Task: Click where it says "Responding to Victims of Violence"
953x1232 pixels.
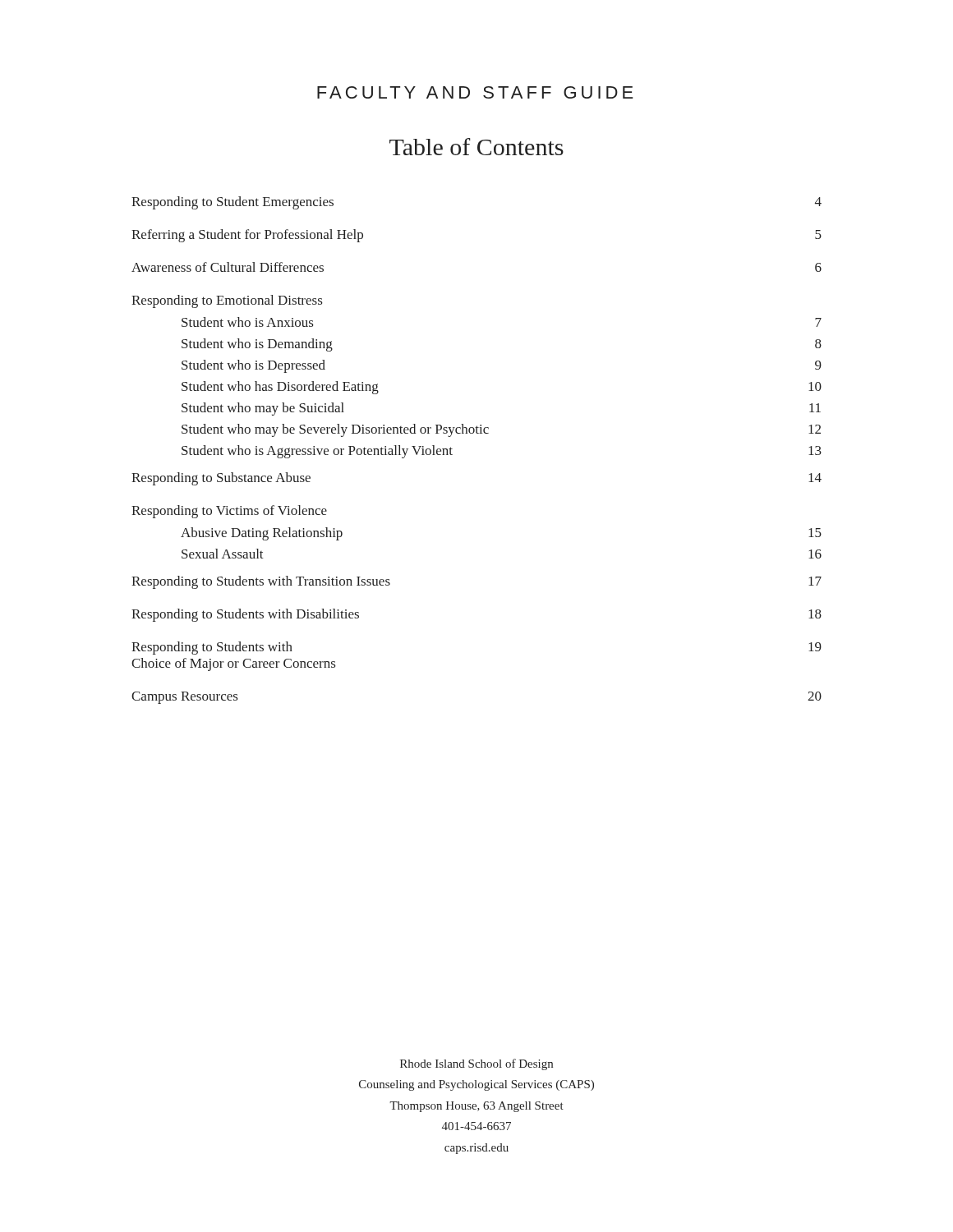Action: pyautogui.click(x=229, y=510)
